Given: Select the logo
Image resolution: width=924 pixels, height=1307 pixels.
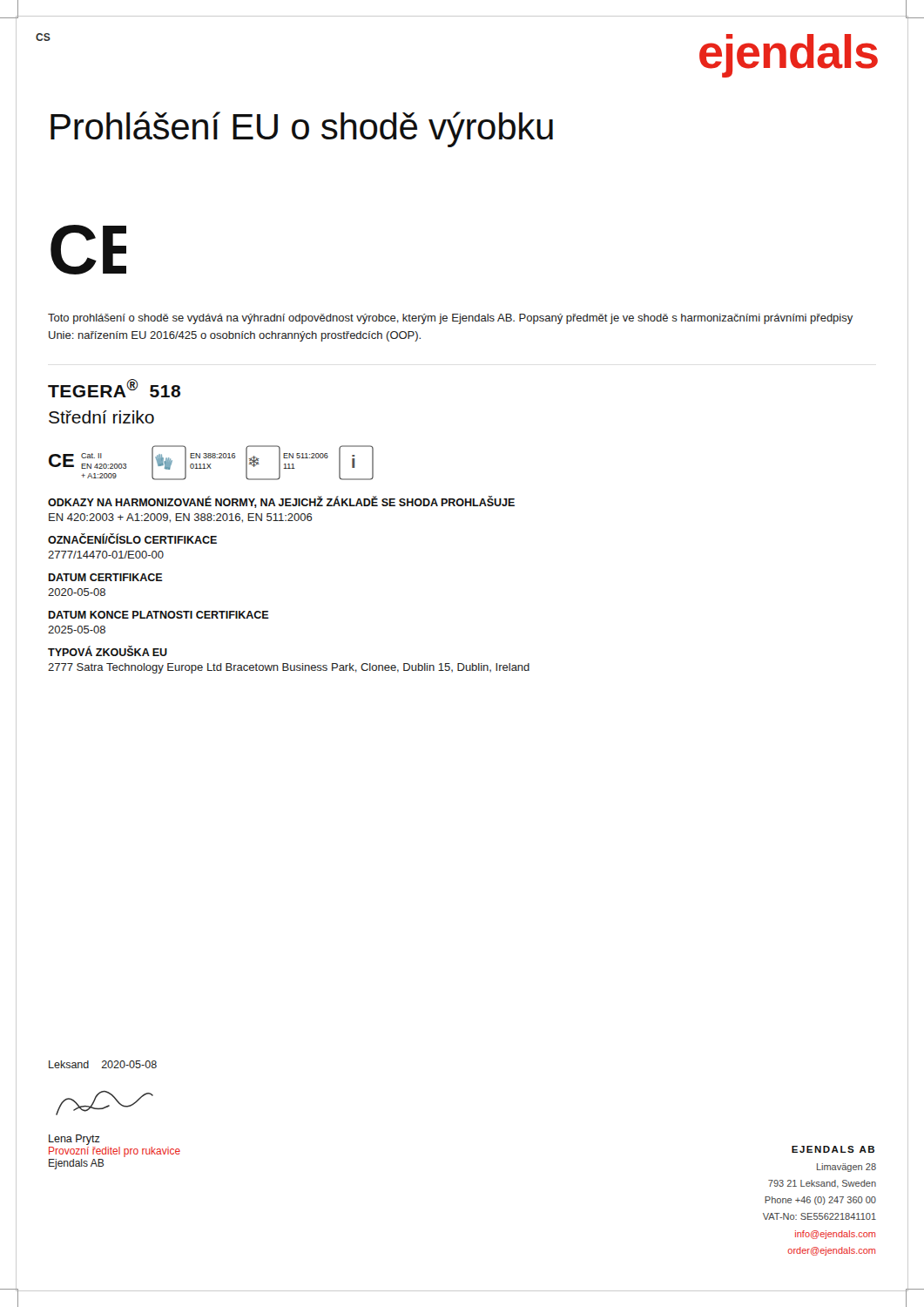Looking at the screenshot, I should coord(87,247).
